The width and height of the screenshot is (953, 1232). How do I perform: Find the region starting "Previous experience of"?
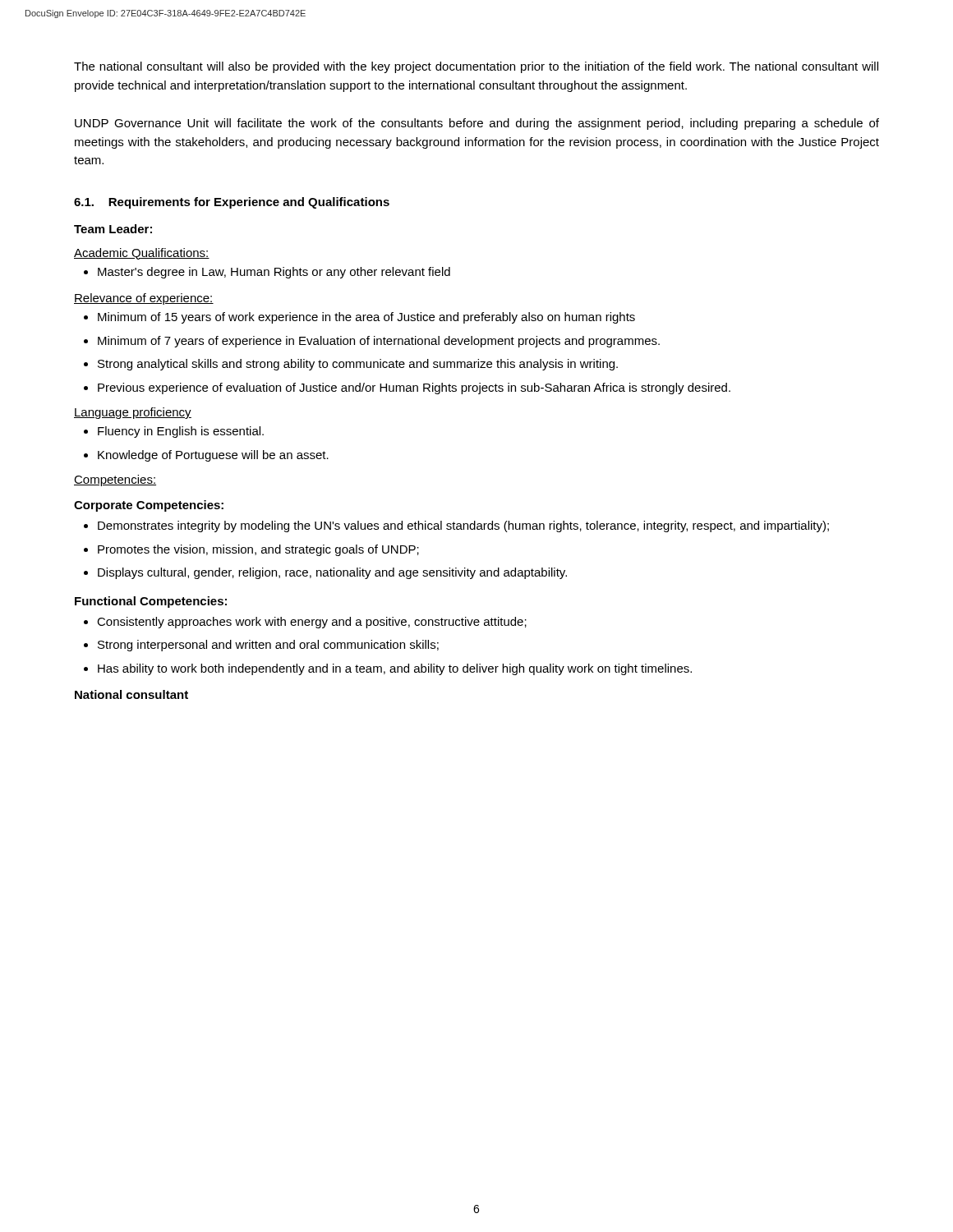pyautogui.click(x=414, y=387)
